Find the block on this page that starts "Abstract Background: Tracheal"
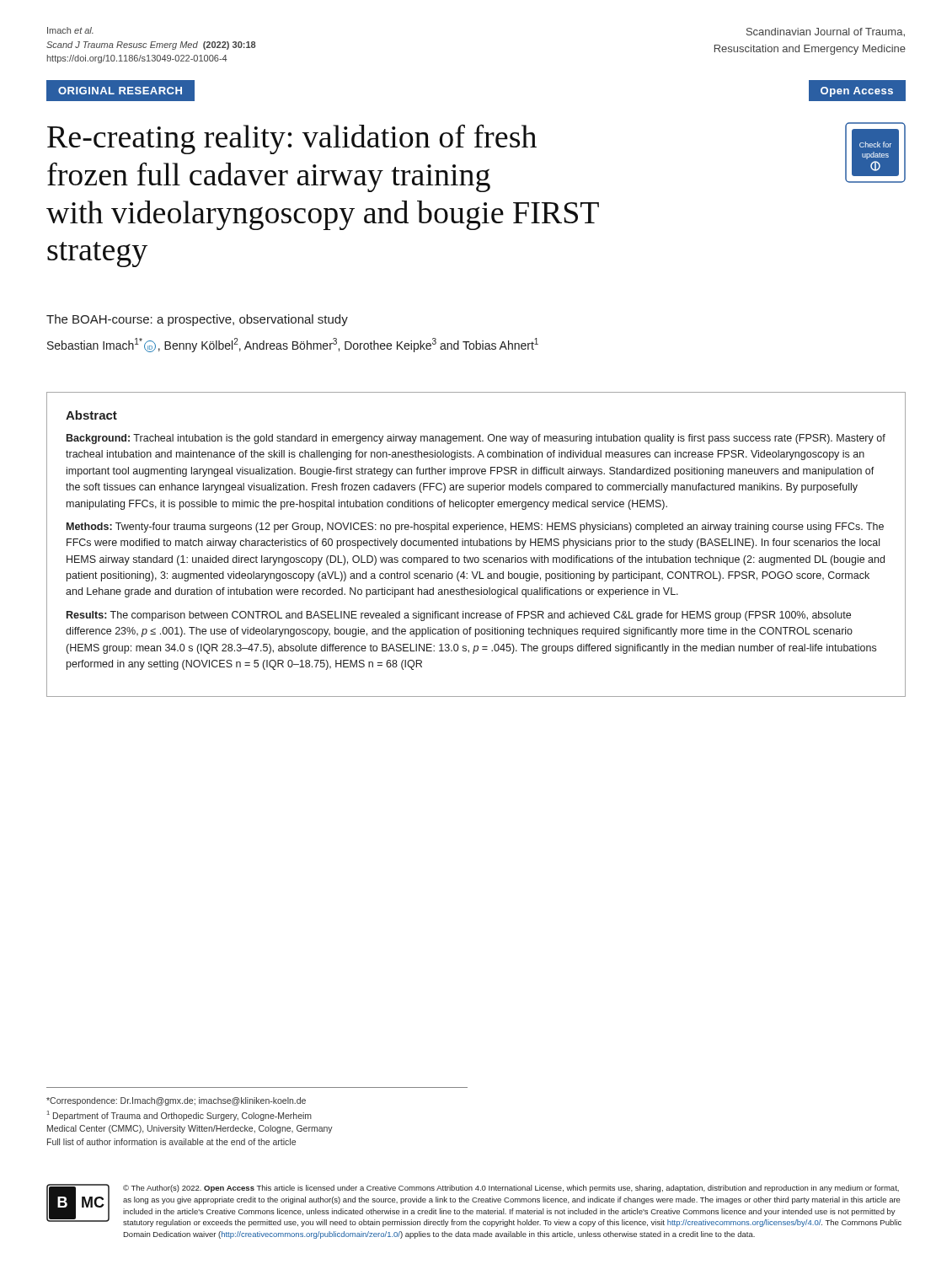 tap(476, 540)
